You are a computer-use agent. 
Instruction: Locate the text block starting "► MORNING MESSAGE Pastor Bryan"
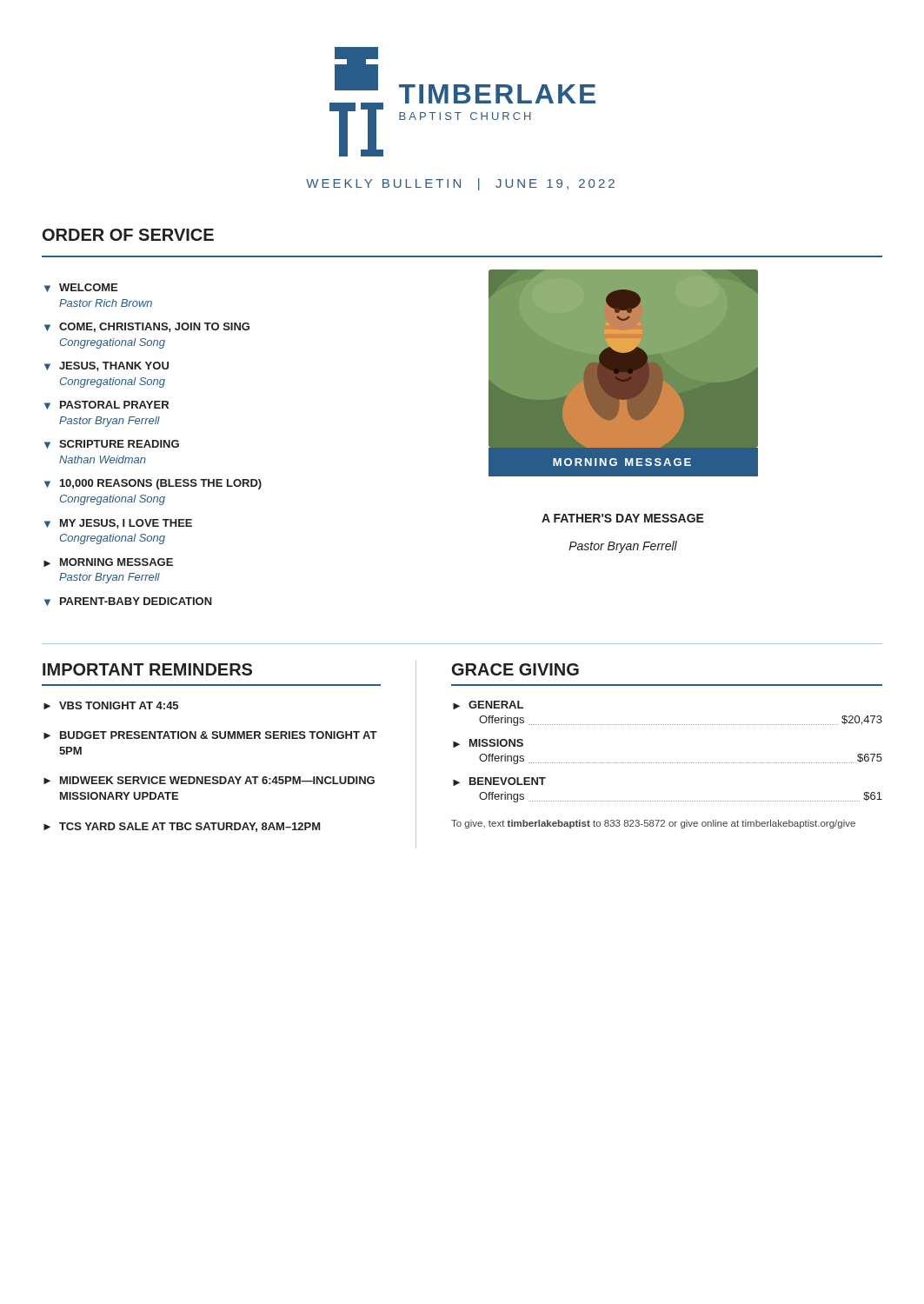coord(108,570)
